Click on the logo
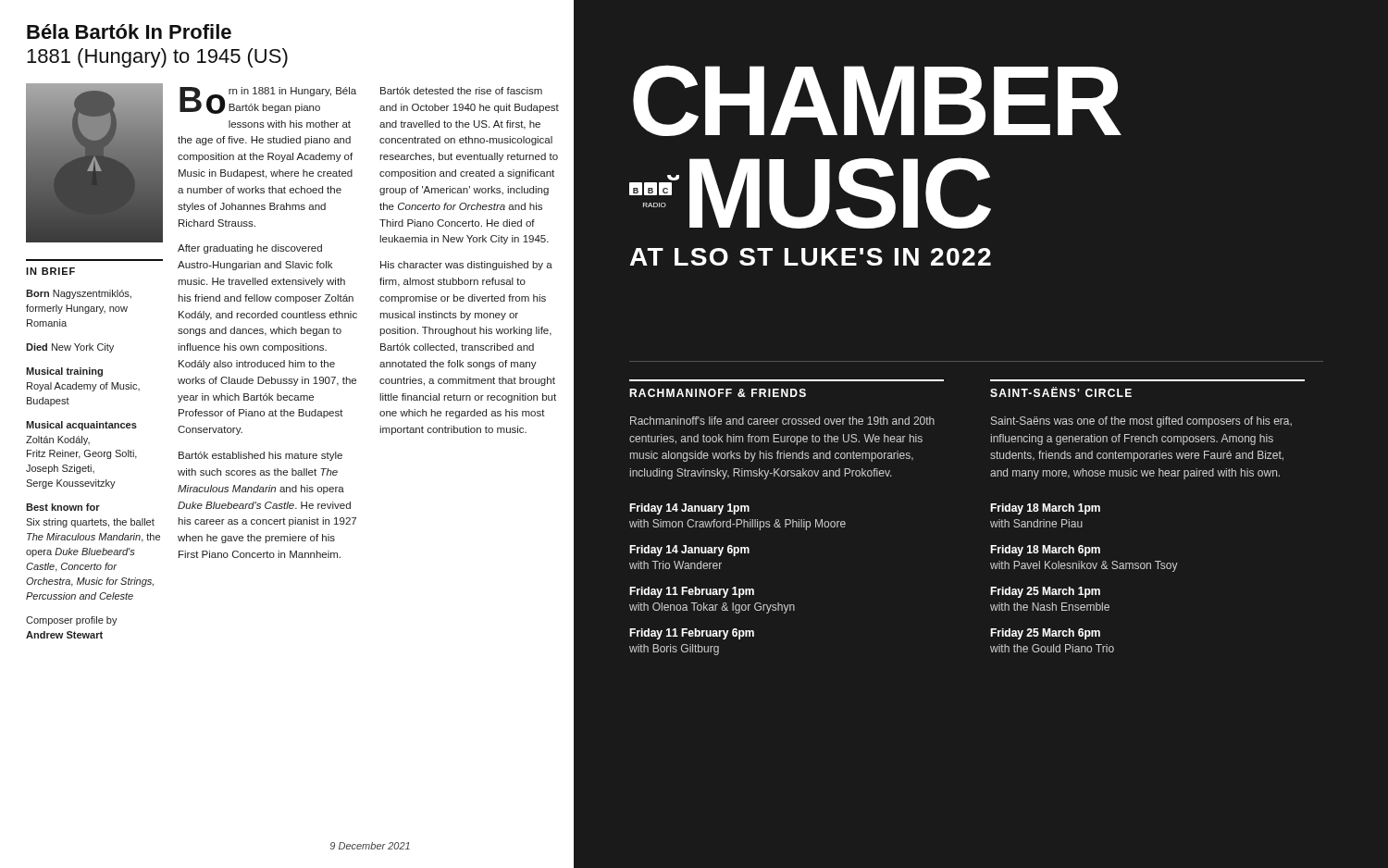Image resolution: width=1388 pixels, height=868 pixels. pyautogui.click(x=875, y=164)
